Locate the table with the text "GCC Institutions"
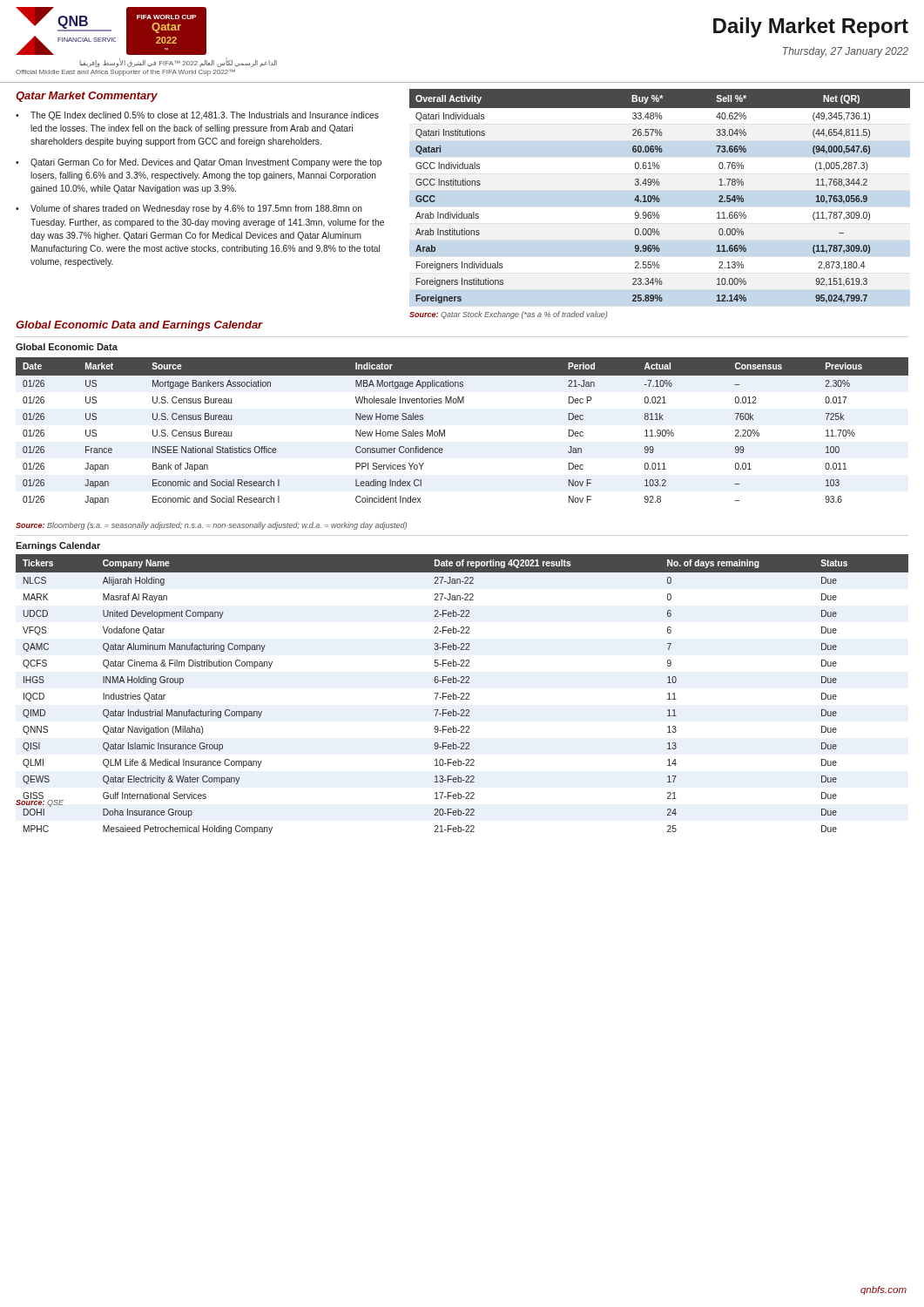 [x=660, y=198]
